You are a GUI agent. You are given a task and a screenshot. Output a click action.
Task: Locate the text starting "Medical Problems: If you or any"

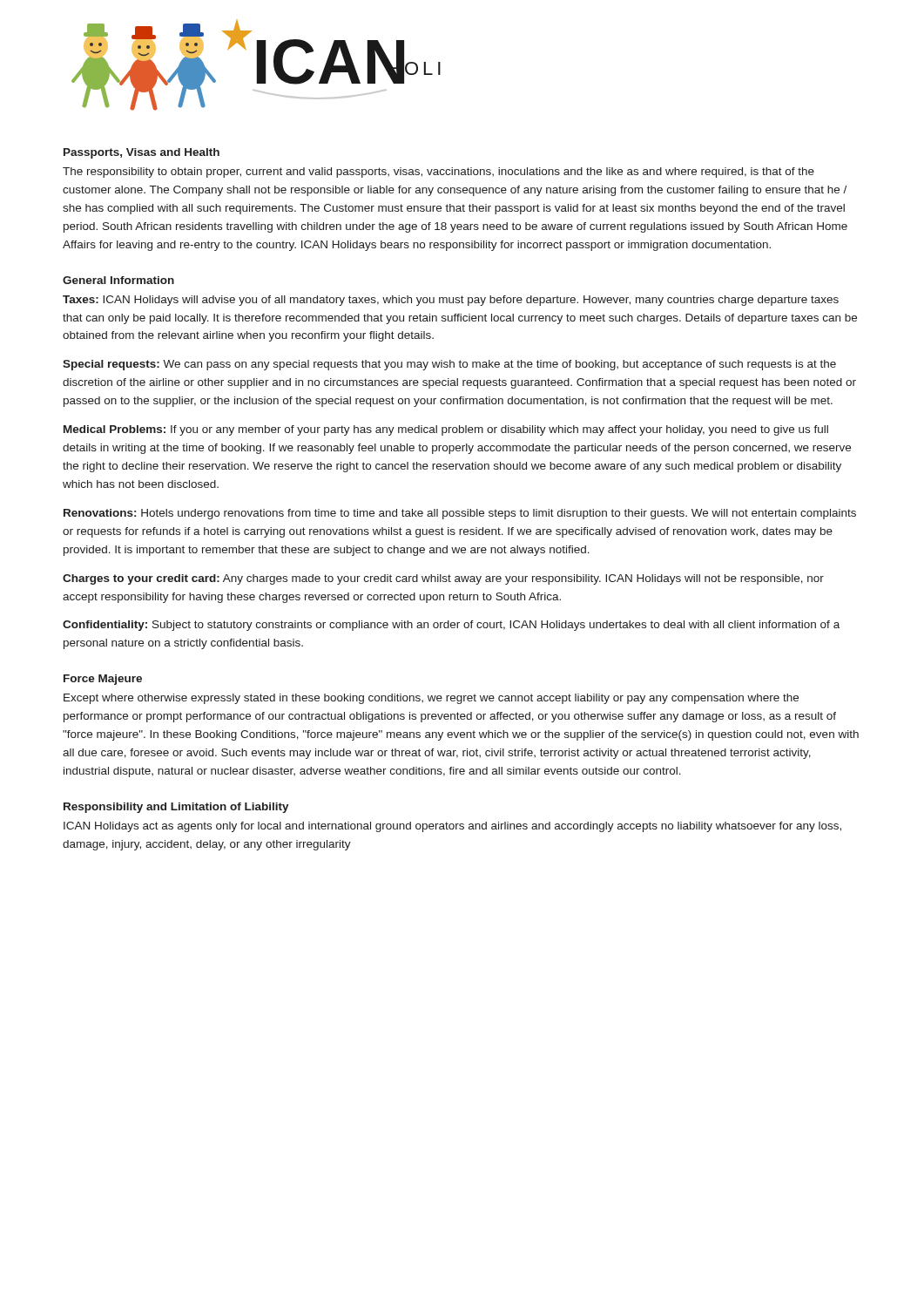pyautogui.click(x=457, y=457)
